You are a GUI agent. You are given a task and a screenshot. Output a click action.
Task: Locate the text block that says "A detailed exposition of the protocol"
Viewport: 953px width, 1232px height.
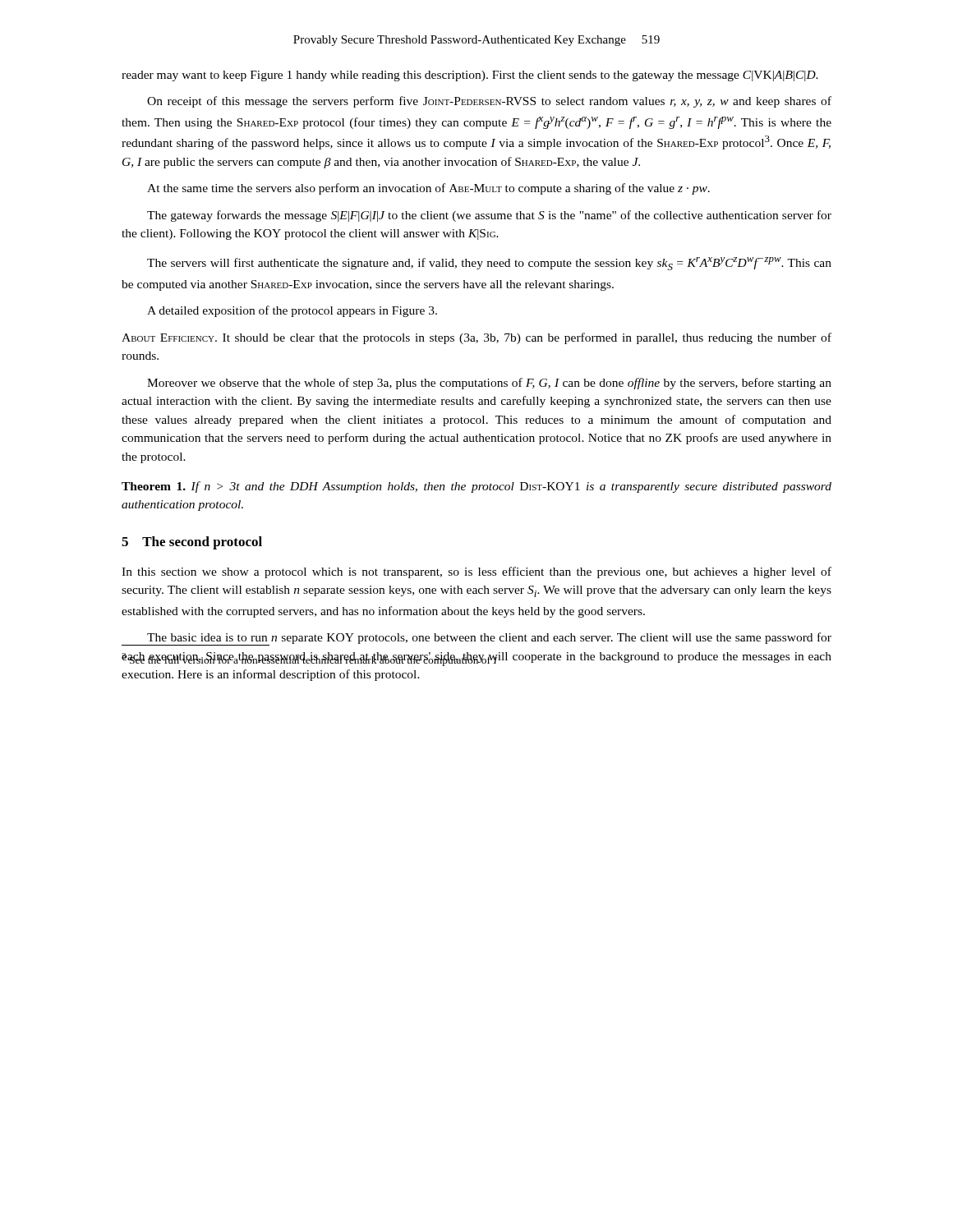292,311
